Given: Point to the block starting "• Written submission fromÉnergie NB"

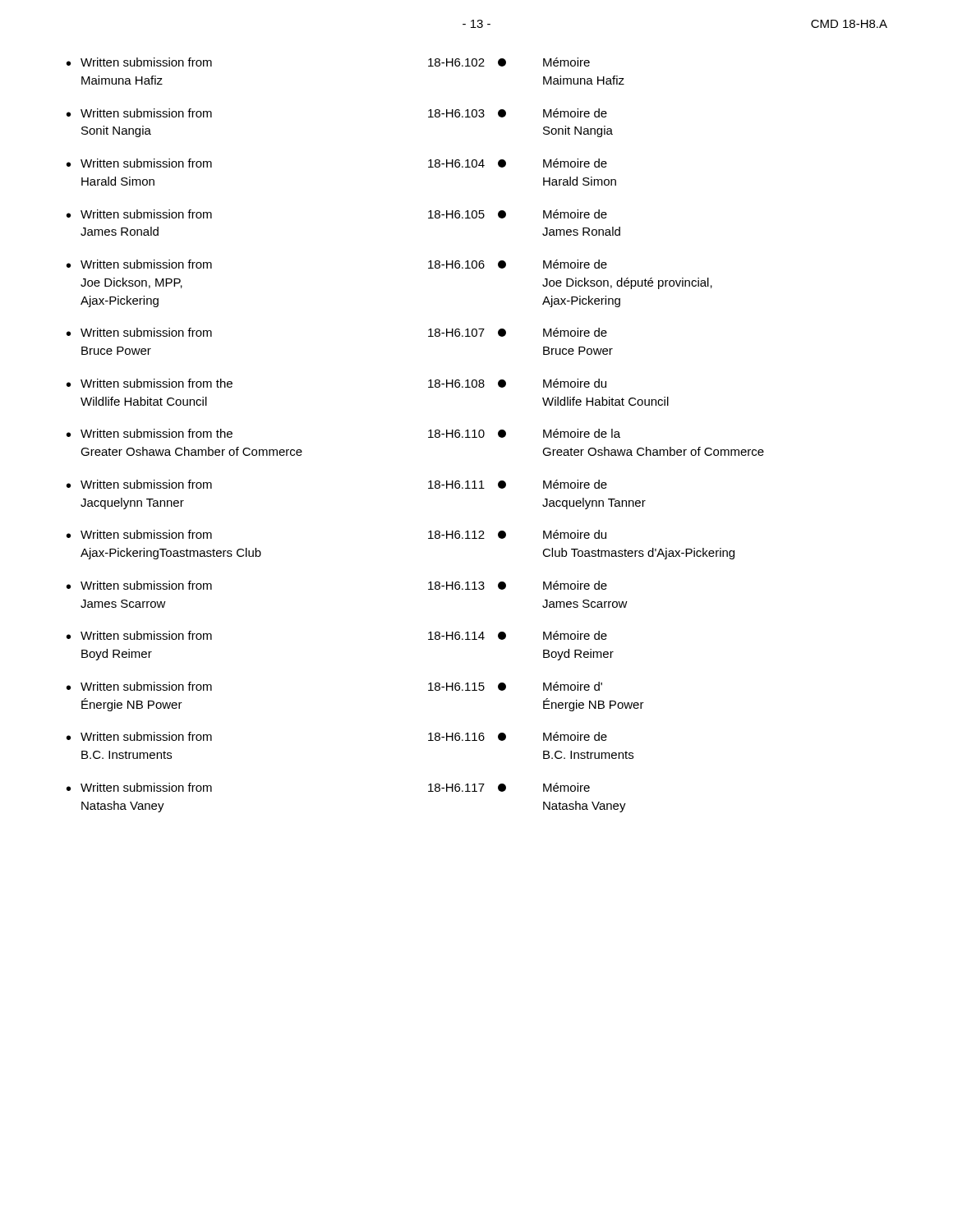Looking at the screenshot, I should [x=476, y=695].
